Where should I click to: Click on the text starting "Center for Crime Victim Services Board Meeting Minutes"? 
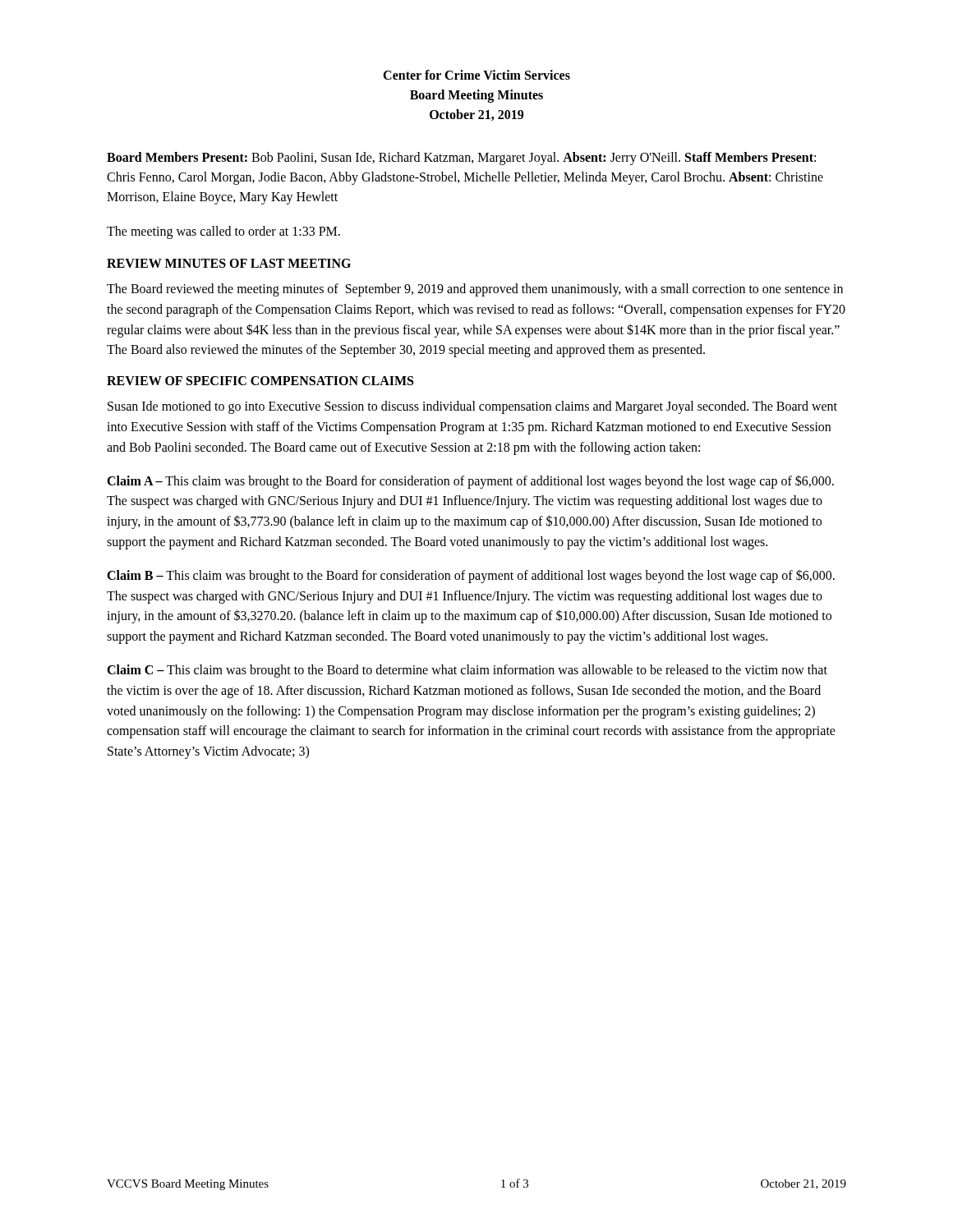[x=476, y=95]
